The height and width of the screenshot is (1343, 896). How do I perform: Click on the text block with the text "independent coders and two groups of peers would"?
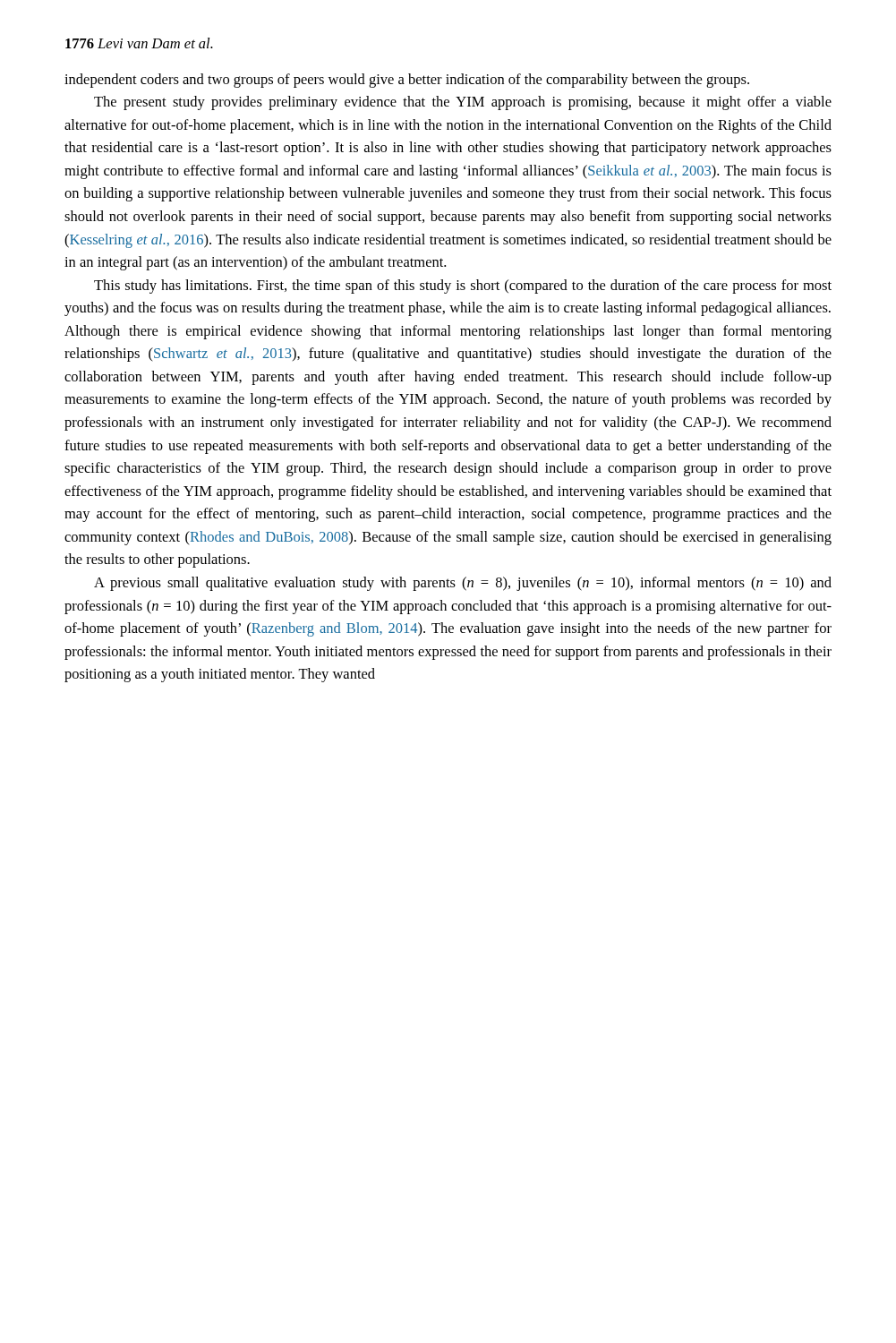pos(448,79)
